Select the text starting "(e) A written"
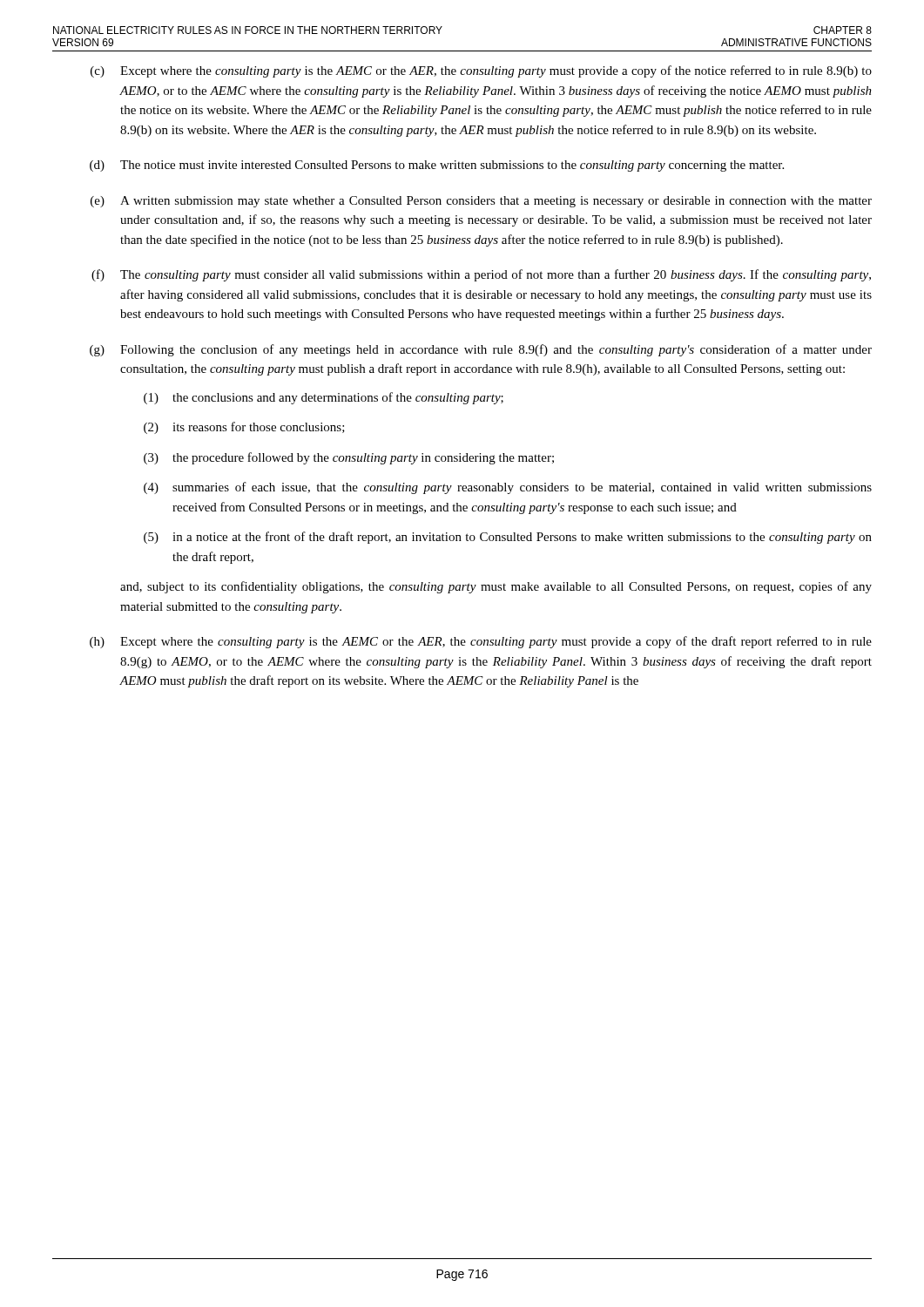Image resolution: width=924 pixels, height=1307 pixels. 462,220
